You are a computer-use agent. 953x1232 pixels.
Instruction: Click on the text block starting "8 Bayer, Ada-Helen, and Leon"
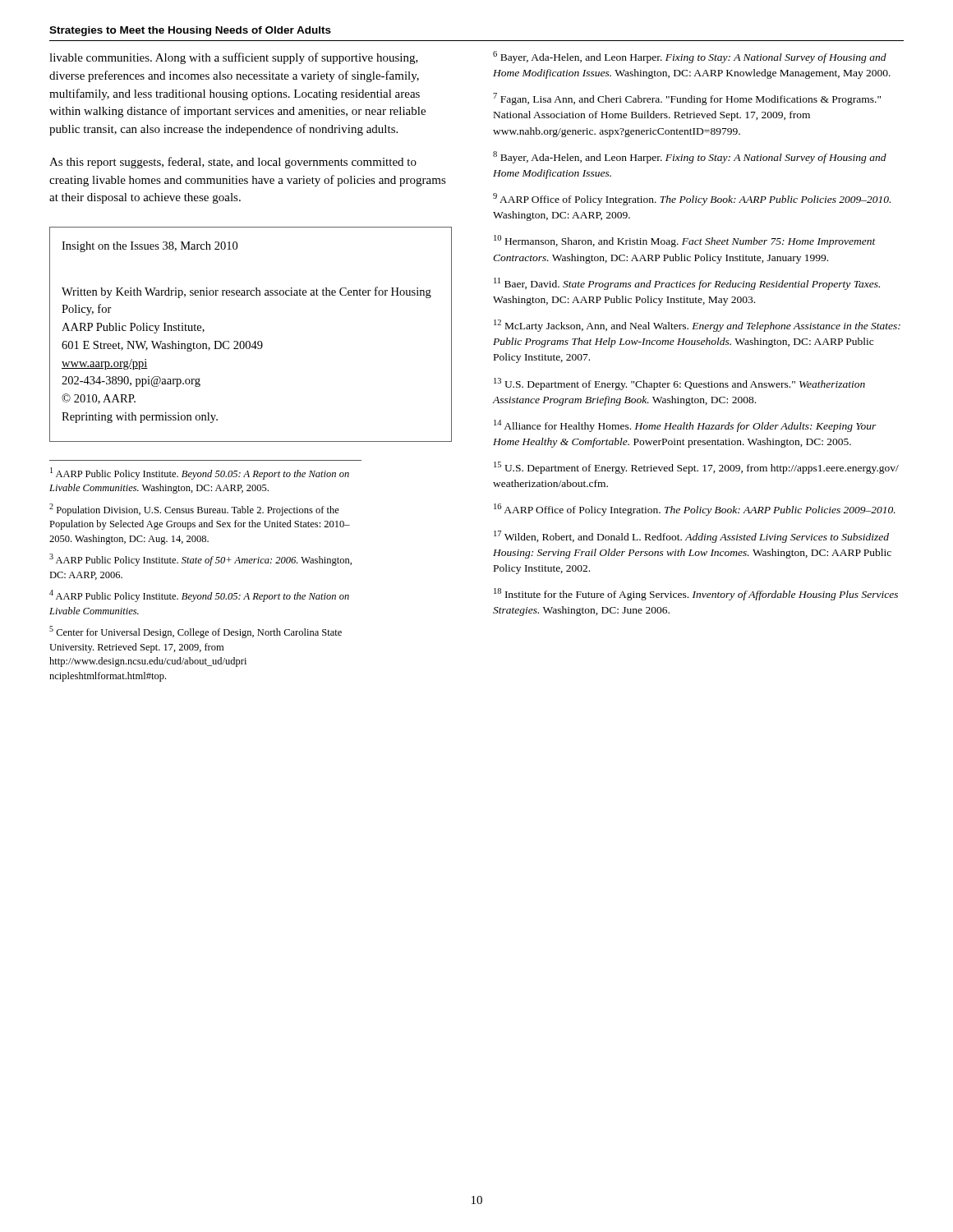pos(689,164)
